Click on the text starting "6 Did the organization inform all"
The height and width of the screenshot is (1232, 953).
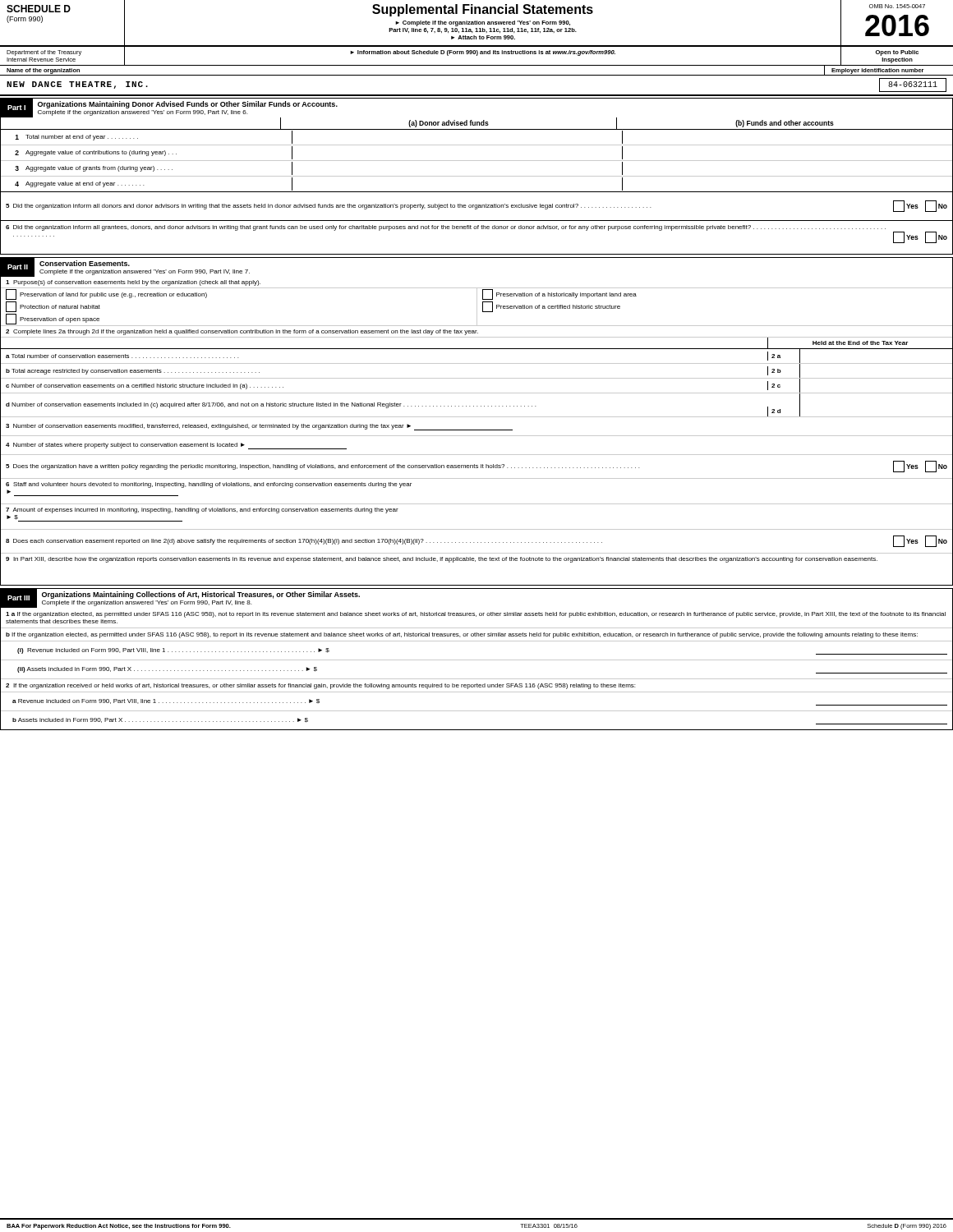tap(476, 233)
